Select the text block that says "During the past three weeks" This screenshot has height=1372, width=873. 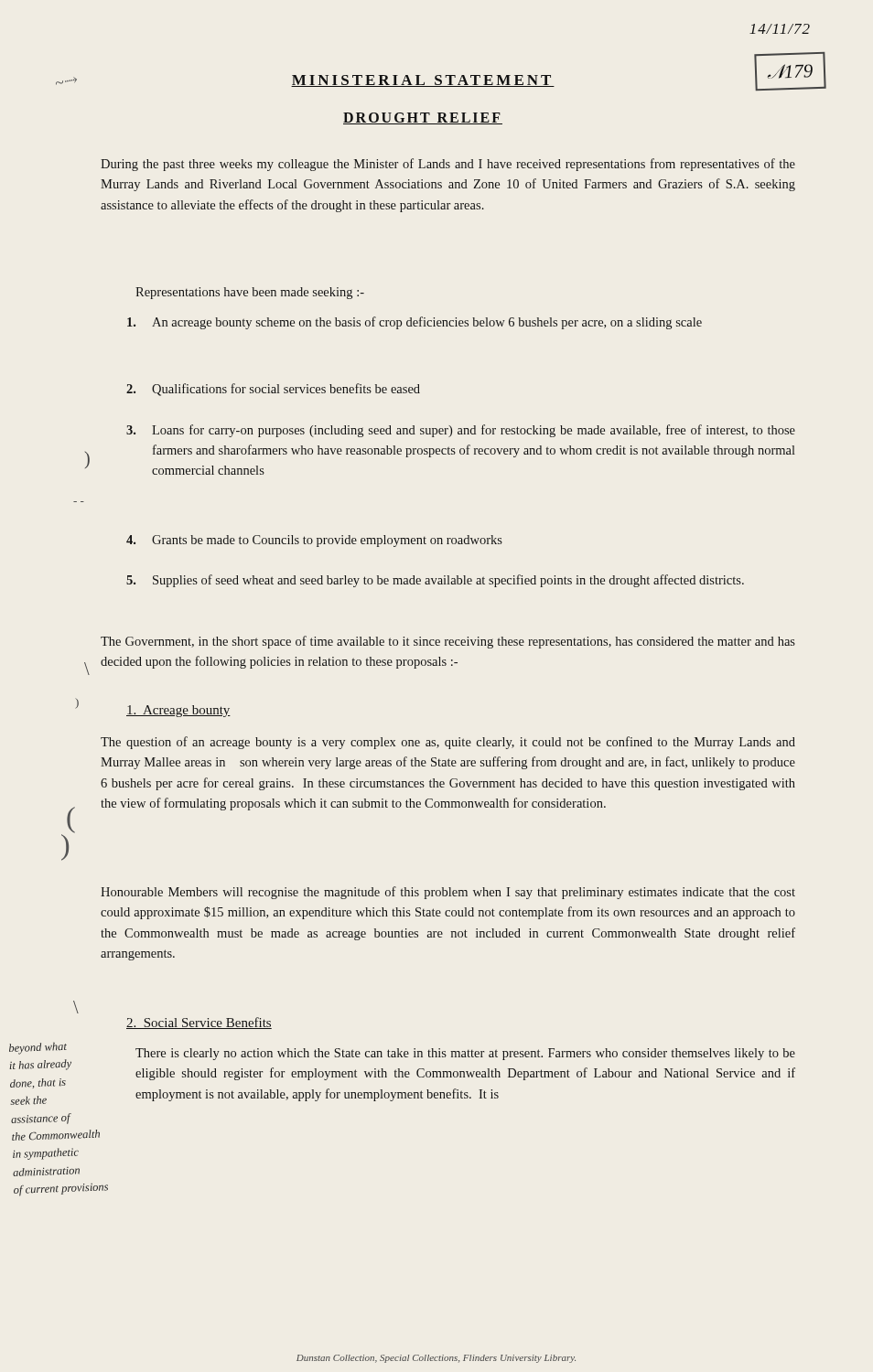(448, 184)
